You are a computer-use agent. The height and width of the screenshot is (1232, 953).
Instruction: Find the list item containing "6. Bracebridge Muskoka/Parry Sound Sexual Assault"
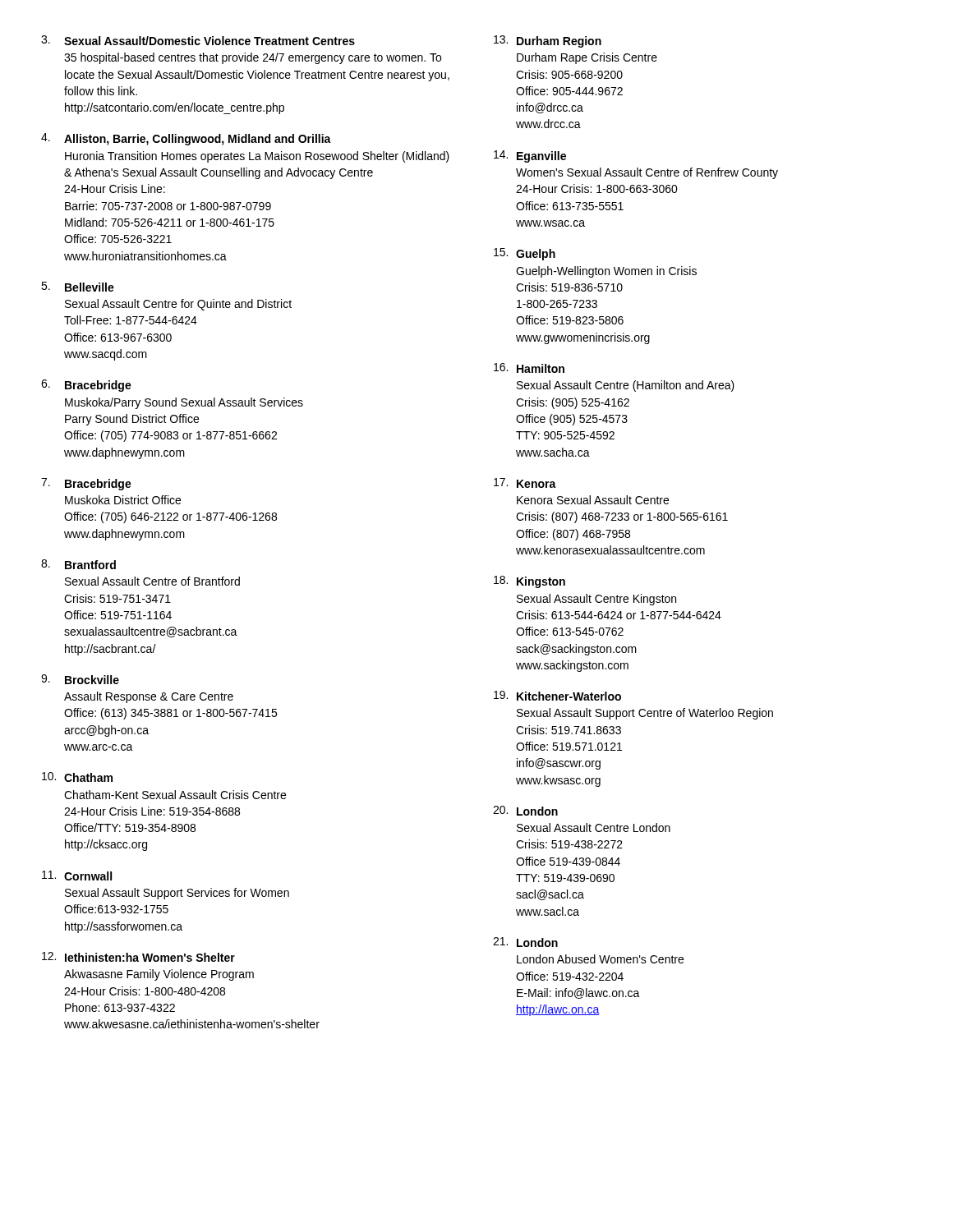[x=86, y=386]
